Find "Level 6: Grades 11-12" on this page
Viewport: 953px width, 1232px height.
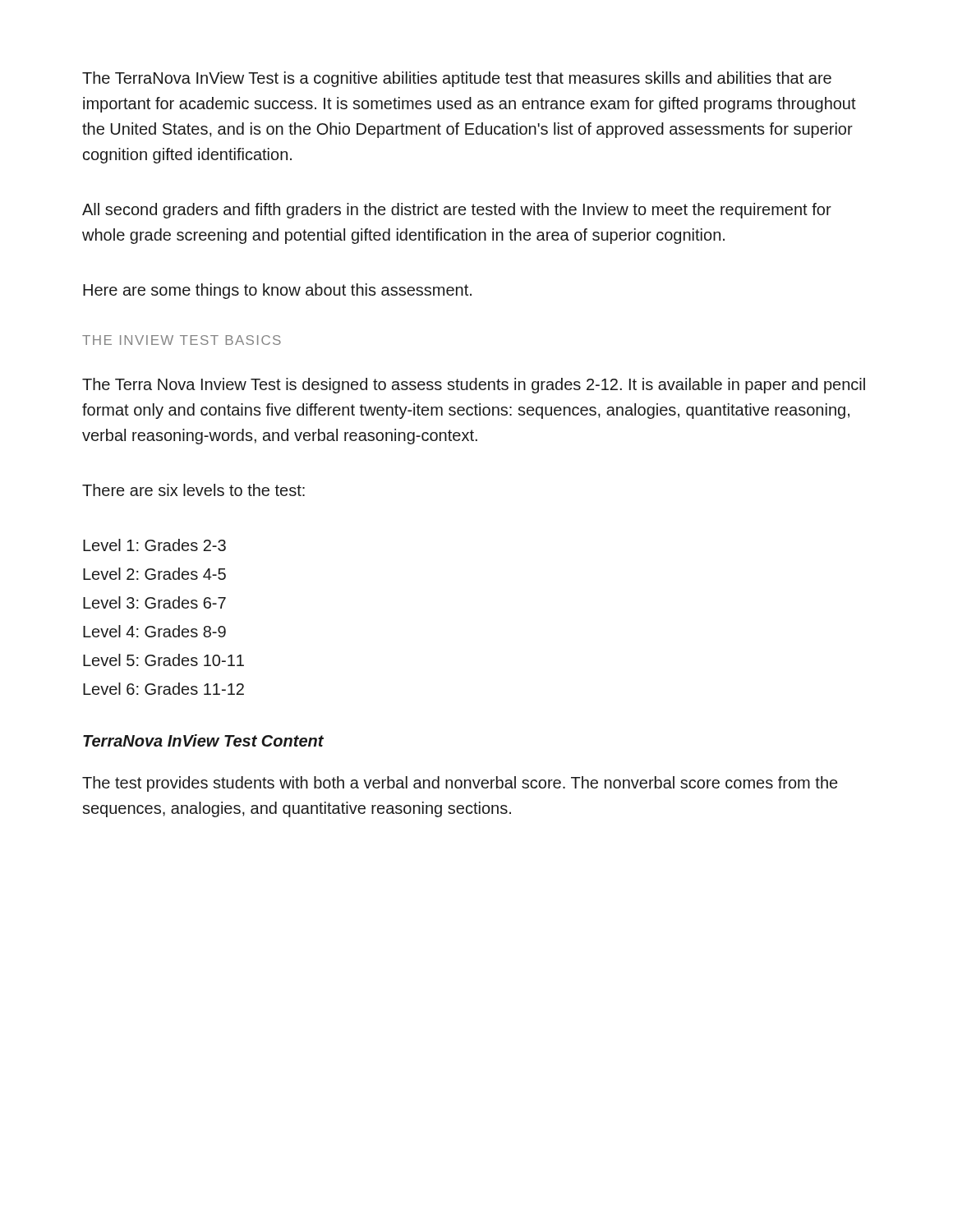(163, 689)
